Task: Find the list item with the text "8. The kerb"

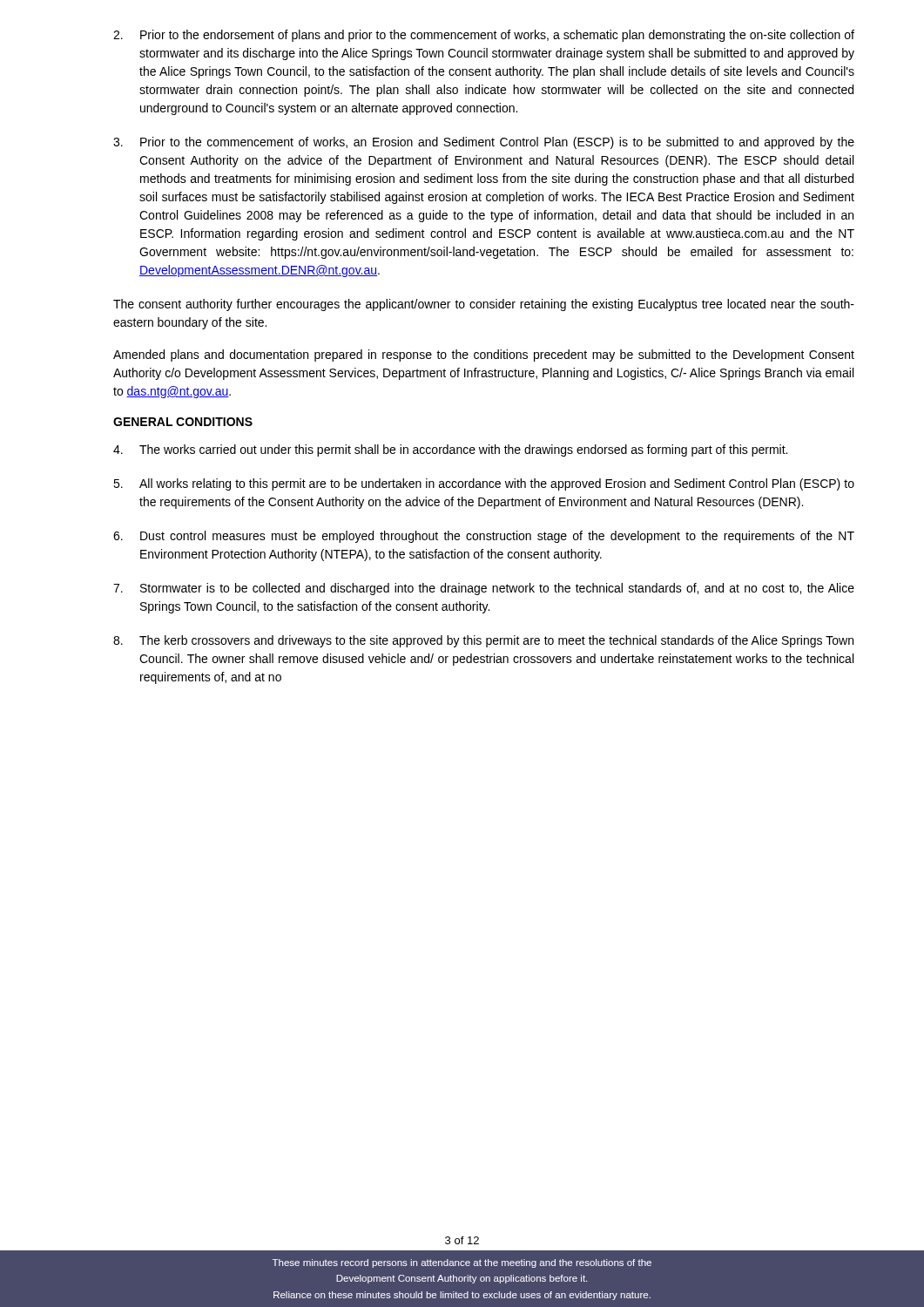Action: coord(484,659)
